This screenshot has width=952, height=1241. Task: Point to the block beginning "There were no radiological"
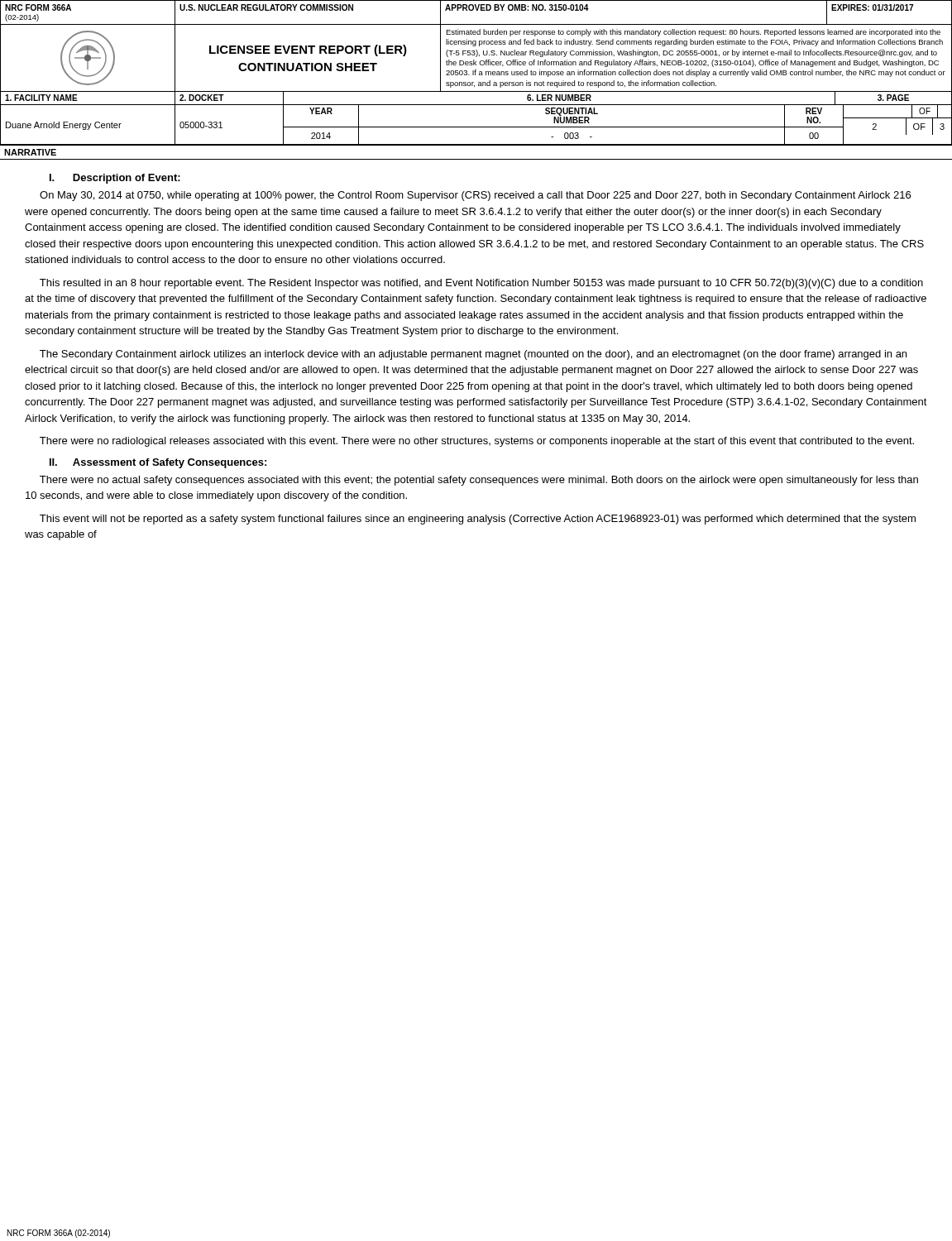coord(470,441)
